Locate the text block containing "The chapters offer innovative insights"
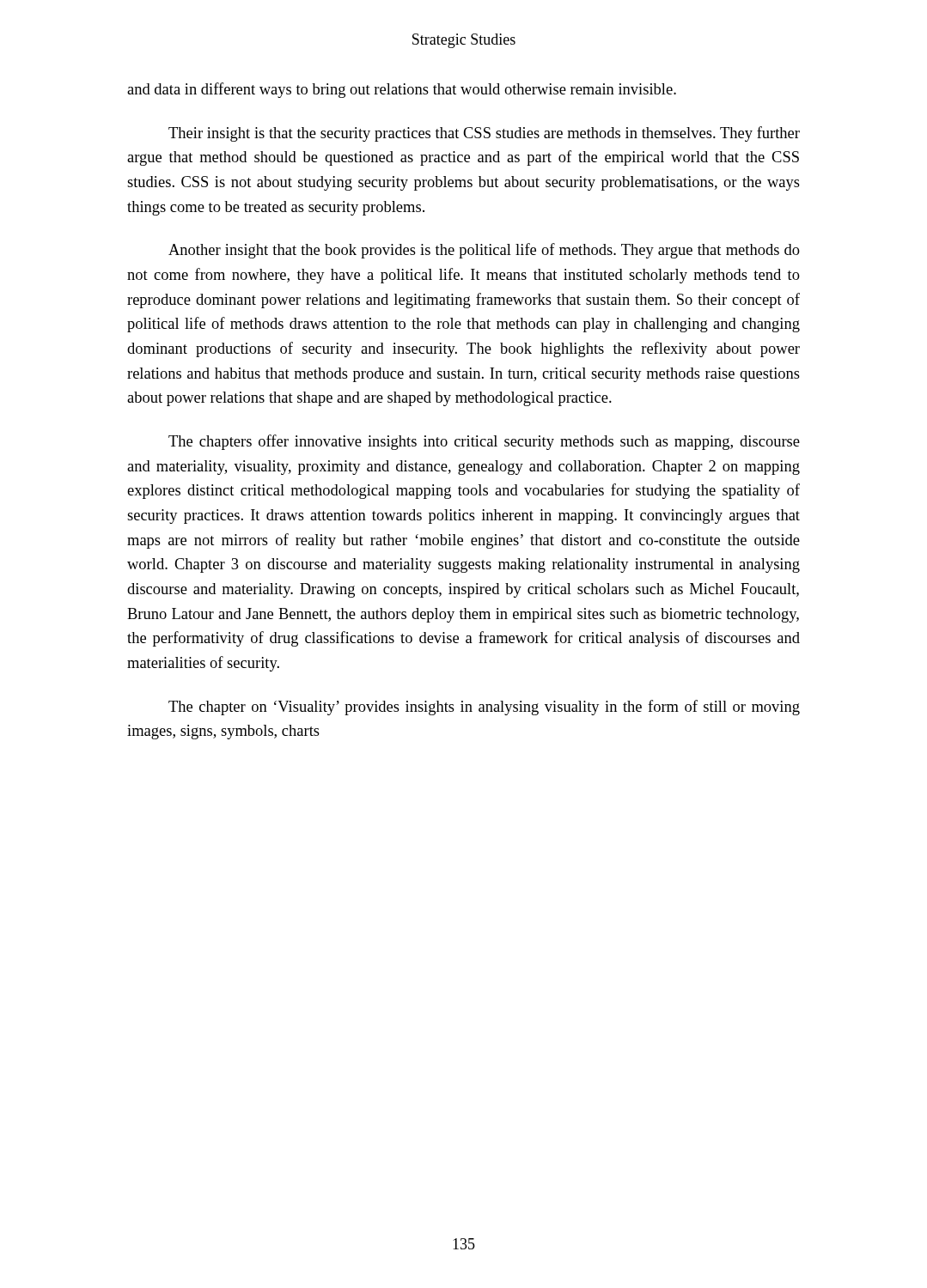Image resolution: width=927 pixels, height=1288 pixels. click(x=464, y=552)
